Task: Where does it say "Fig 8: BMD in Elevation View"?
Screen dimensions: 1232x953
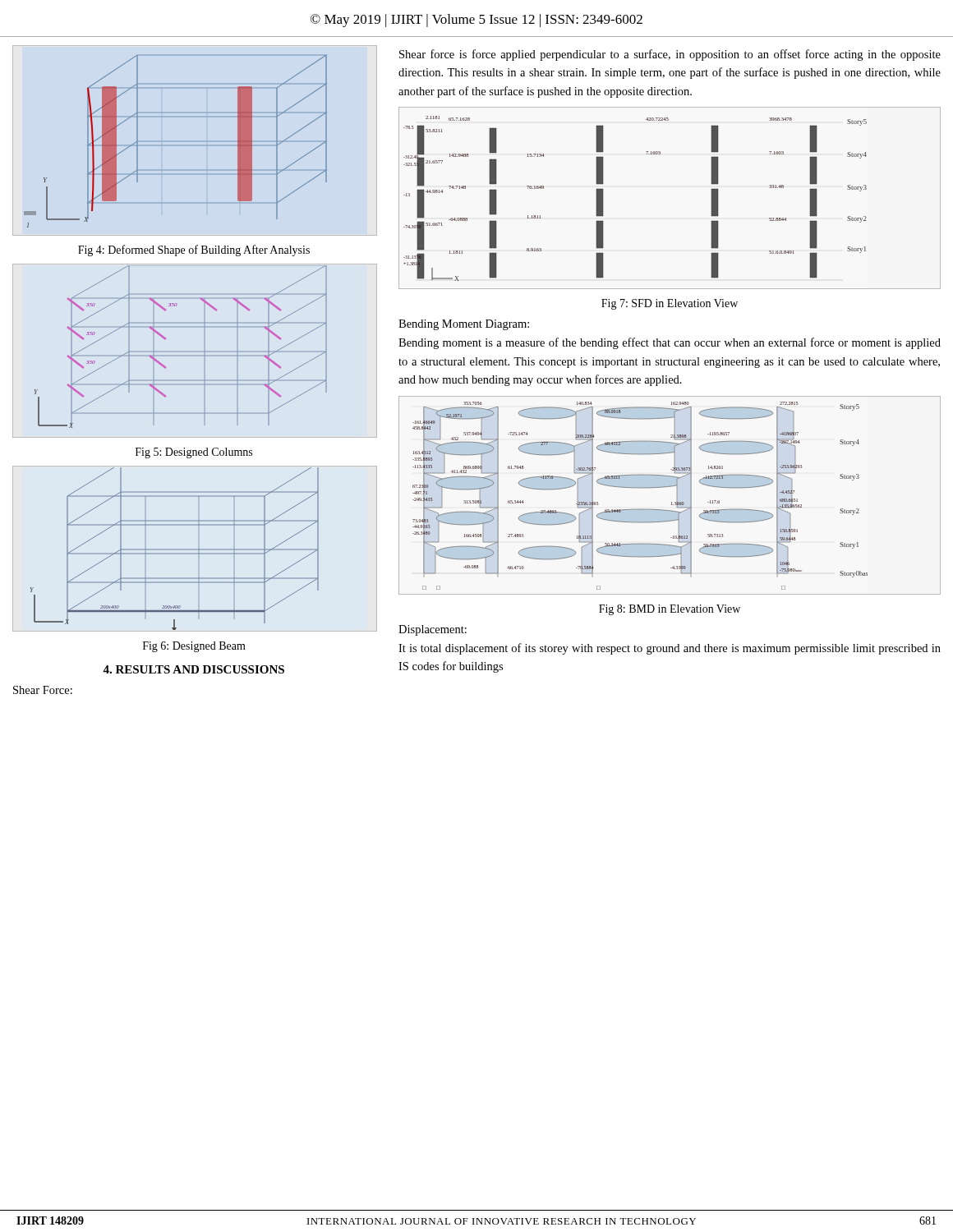Action: (670, 609)
